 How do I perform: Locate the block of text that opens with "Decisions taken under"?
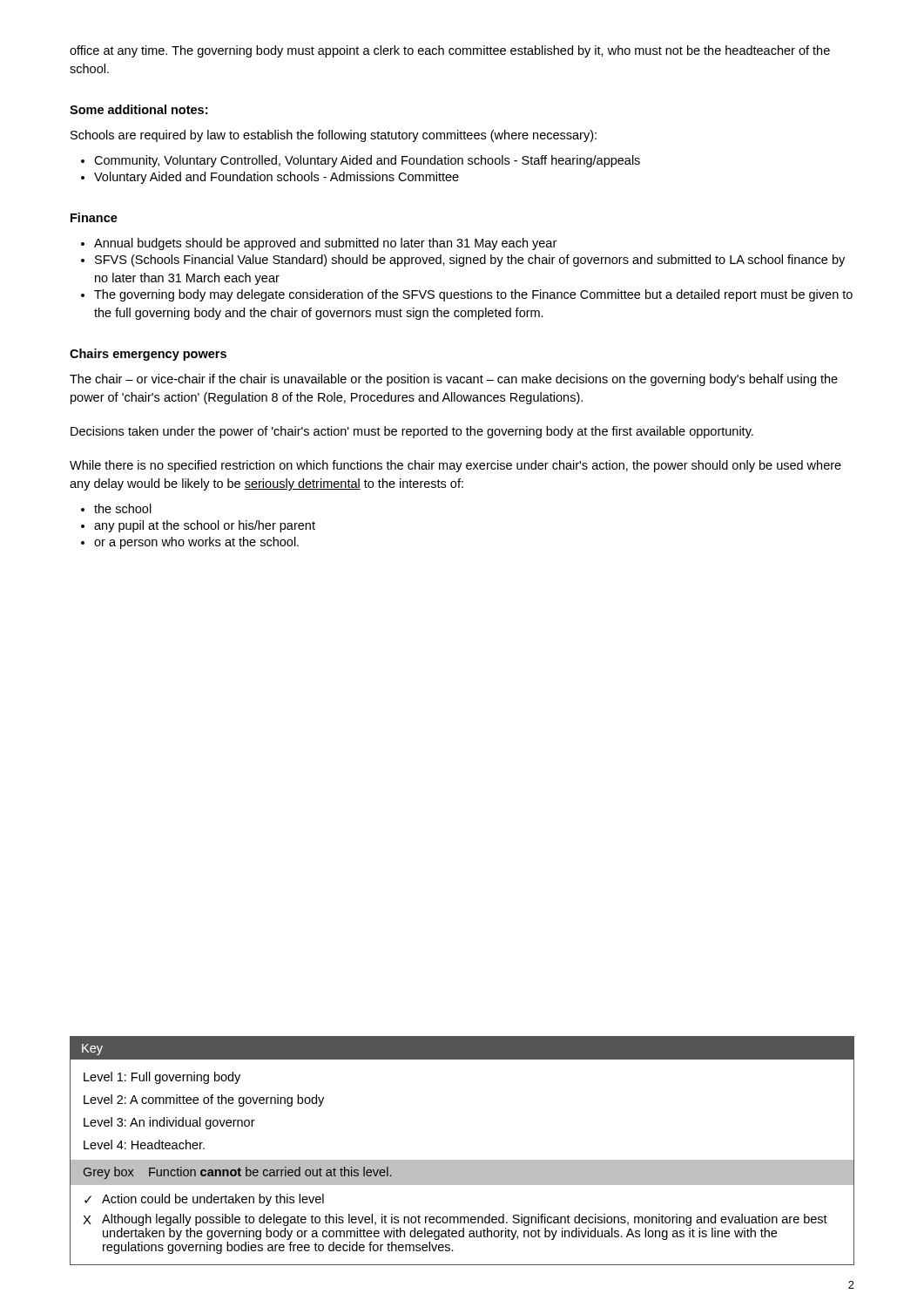[x=462, y=432]
